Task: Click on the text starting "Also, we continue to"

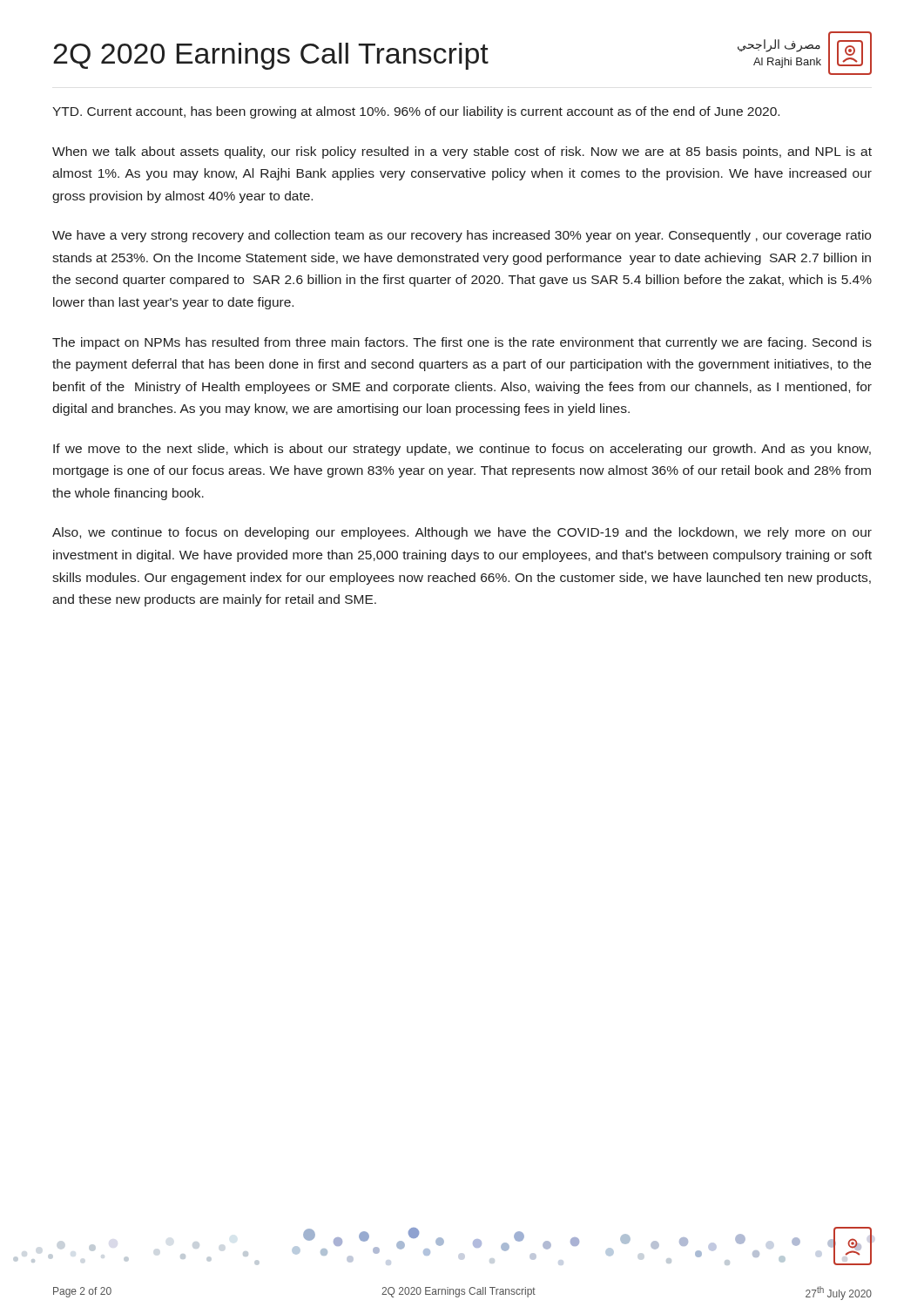Action: 462,566
